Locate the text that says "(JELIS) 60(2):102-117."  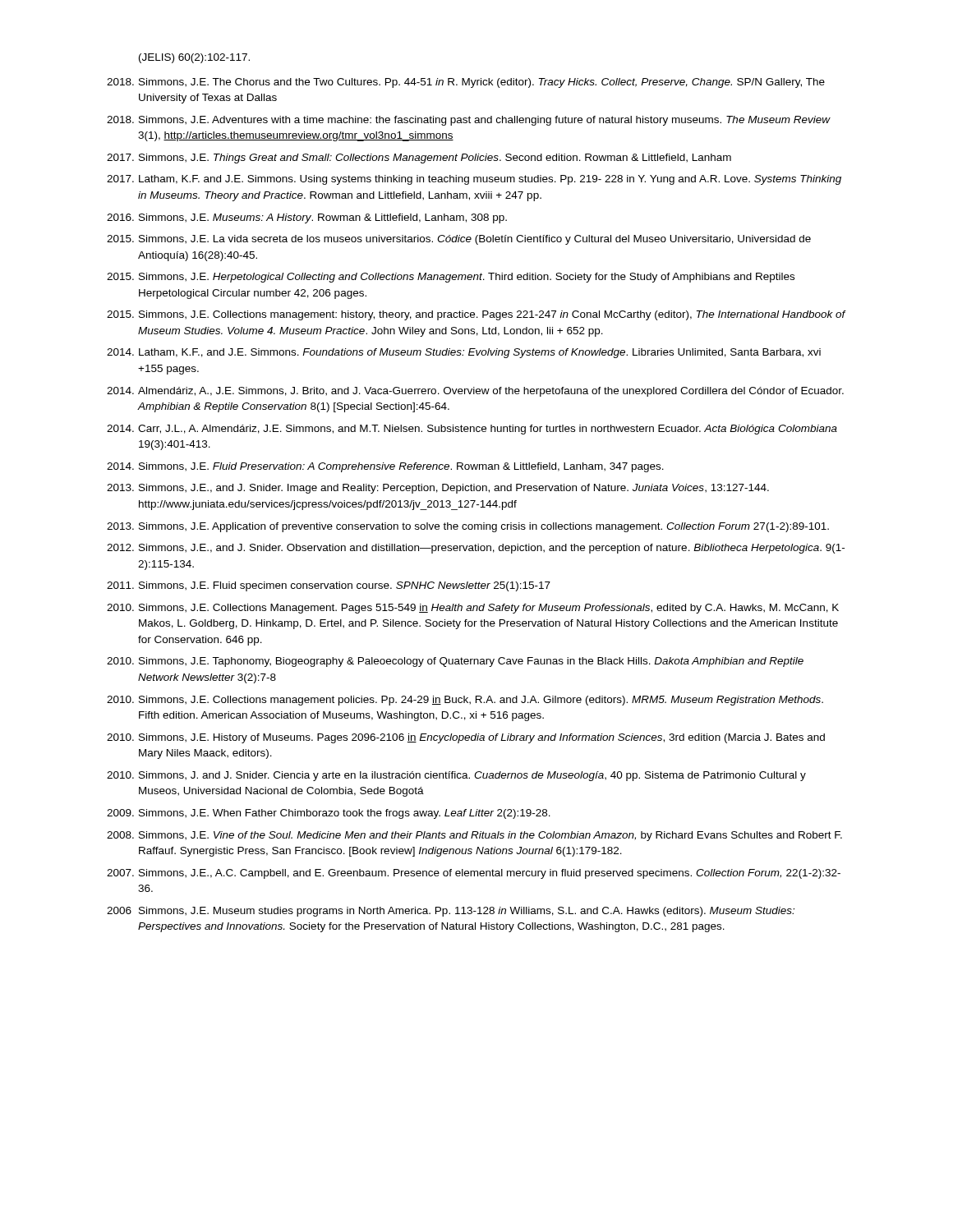(x=194, y=57)
